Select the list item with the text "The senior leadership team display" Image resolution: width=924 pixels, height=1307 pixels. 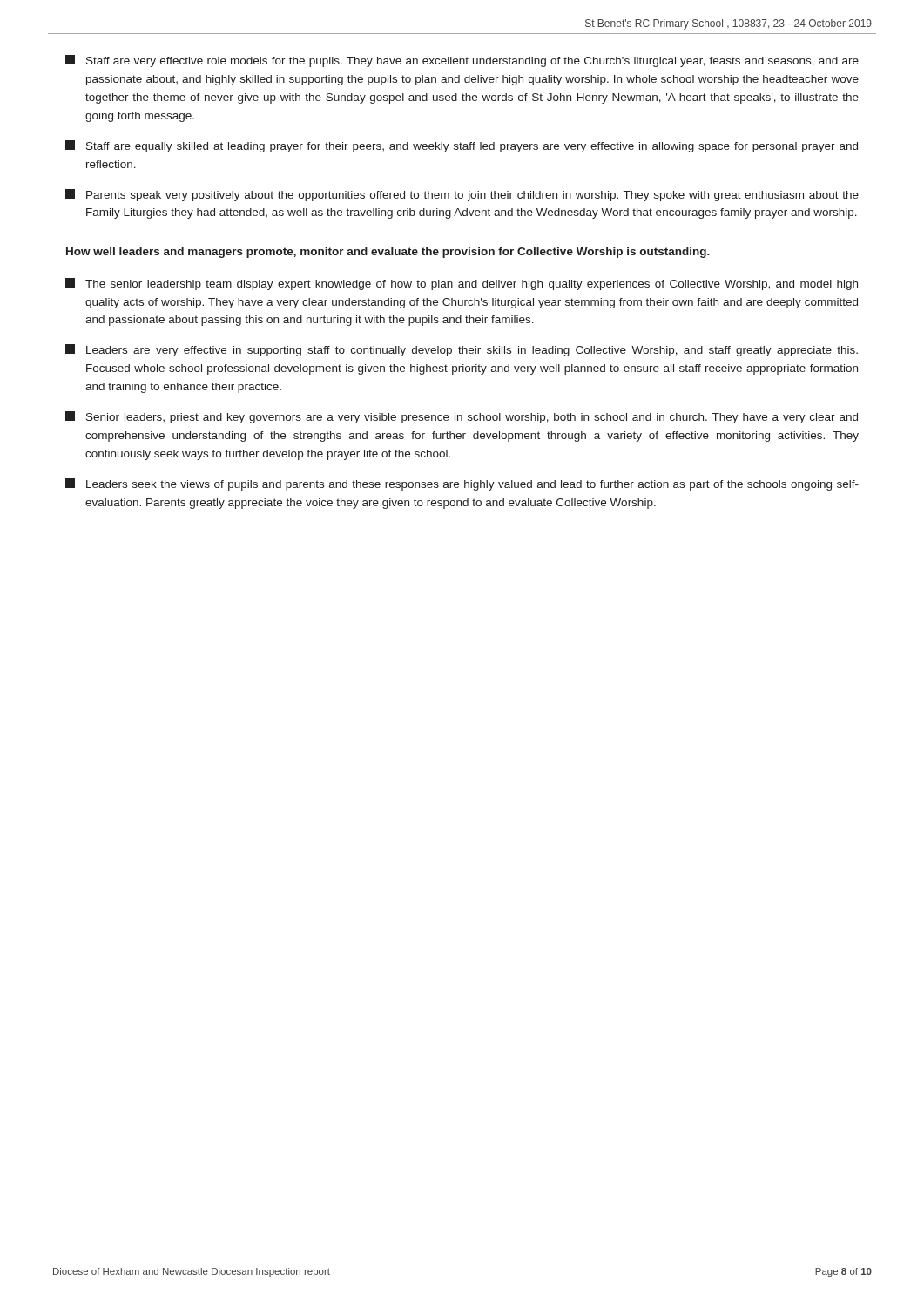[462, 302]
